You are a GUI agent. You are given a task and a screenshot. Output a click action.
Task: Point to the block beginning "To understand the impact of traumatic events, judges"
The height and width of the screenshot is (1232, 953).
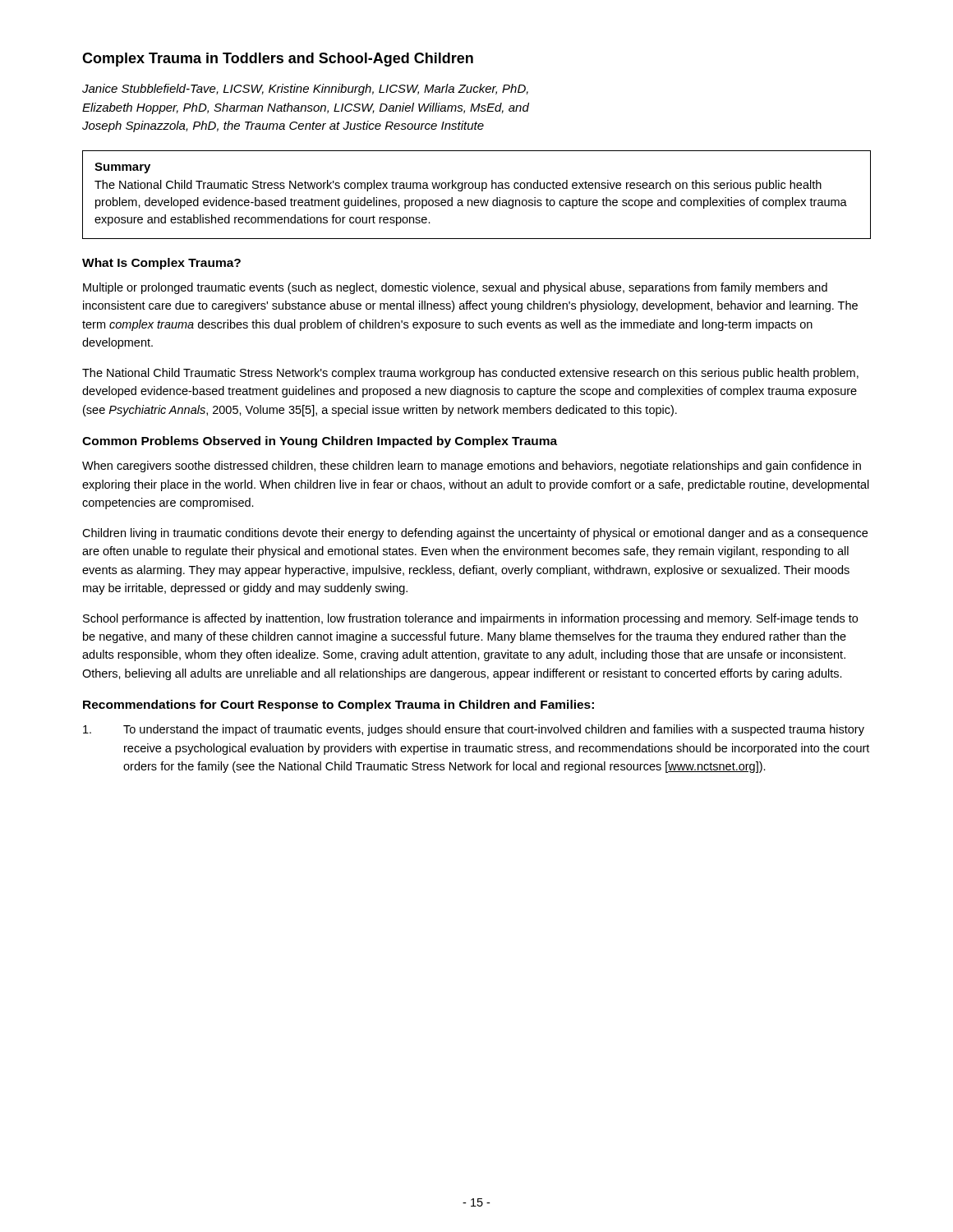[x=476, y=748]
